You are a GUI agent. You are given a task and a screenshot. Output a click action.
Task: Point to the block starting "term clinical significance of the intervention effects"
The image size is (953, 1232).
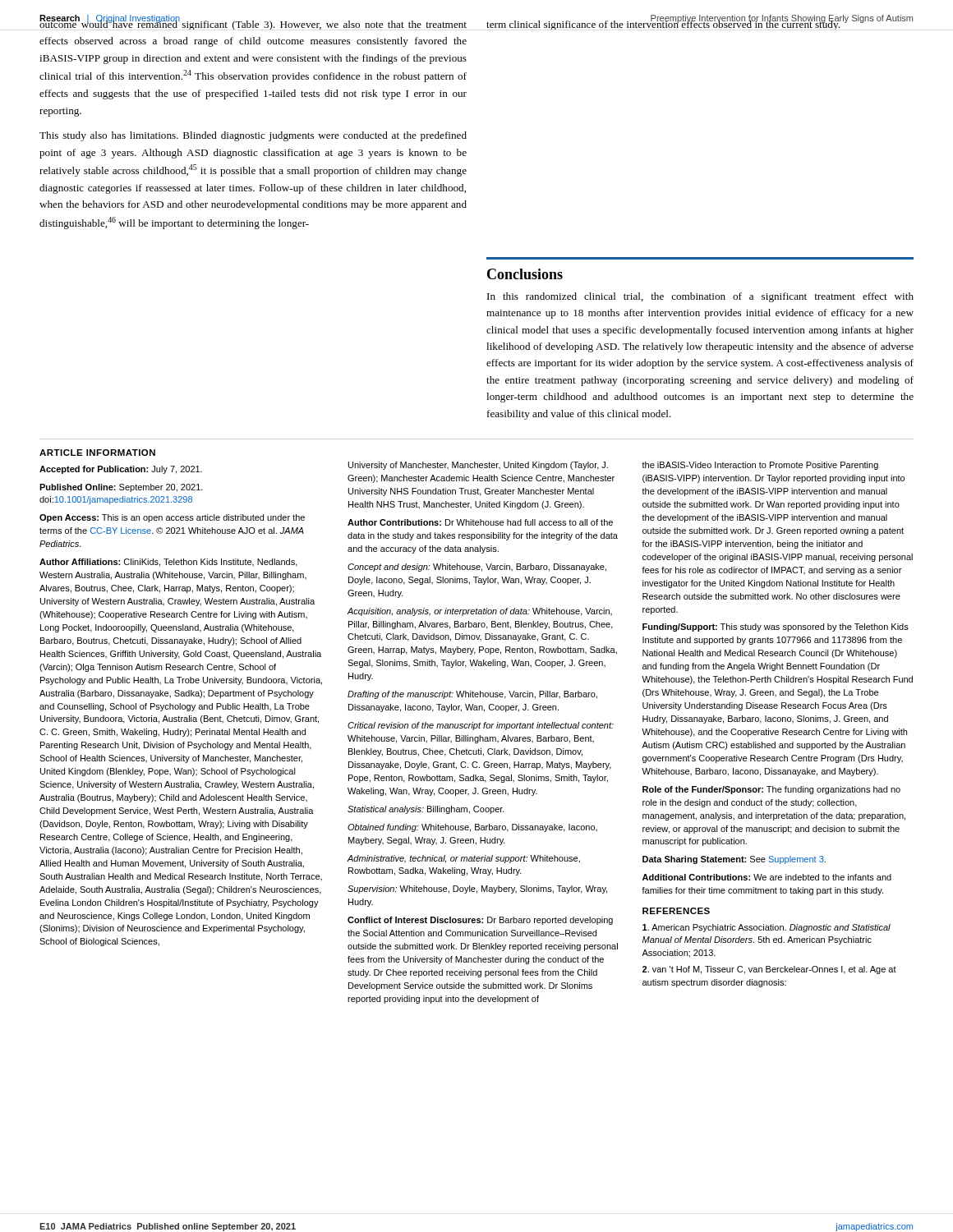(663, 24)
